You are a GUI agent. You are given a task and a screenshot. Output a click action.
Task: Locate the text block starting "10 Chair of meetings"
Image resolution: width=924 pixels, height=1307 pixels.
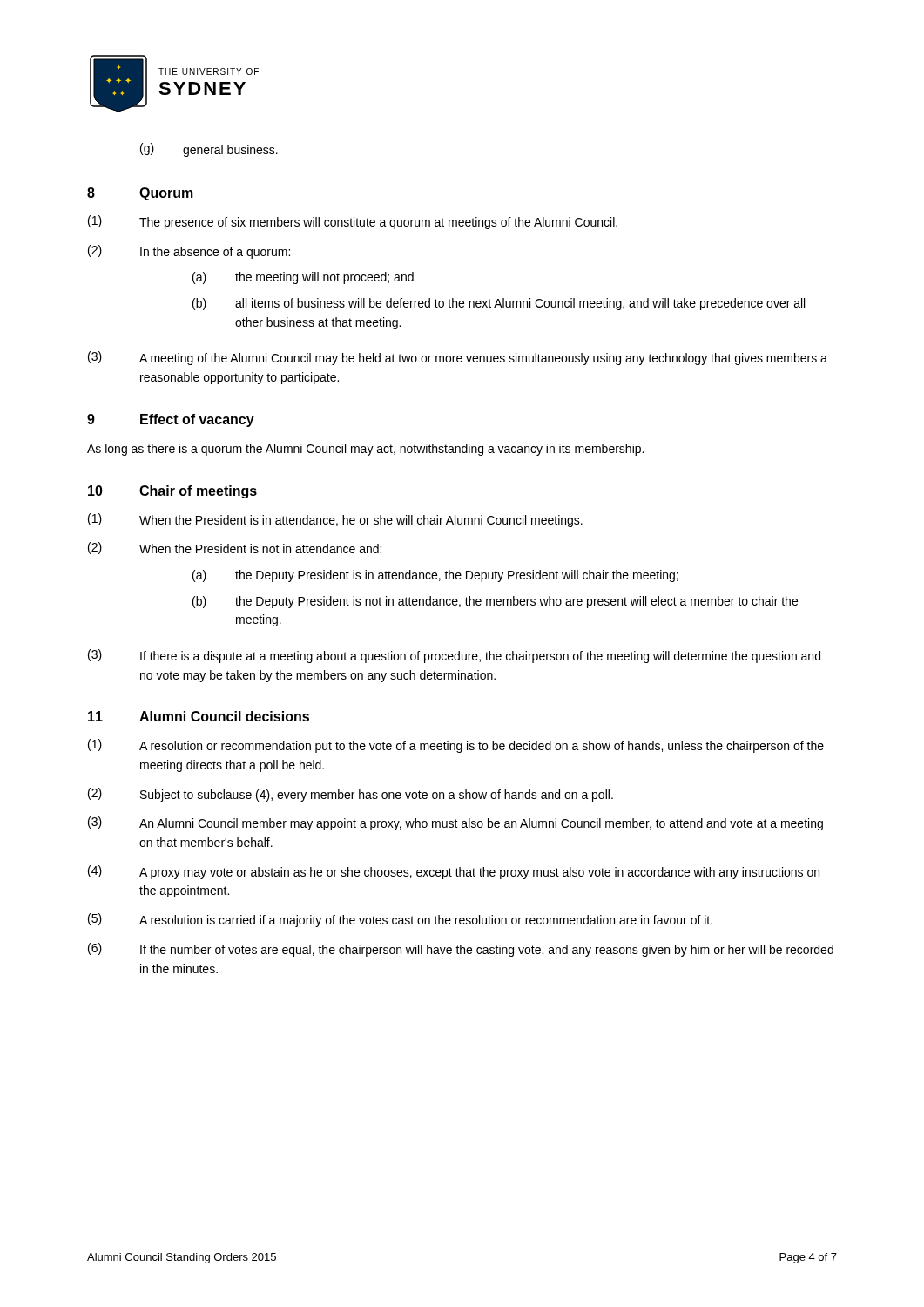(172, 491)
